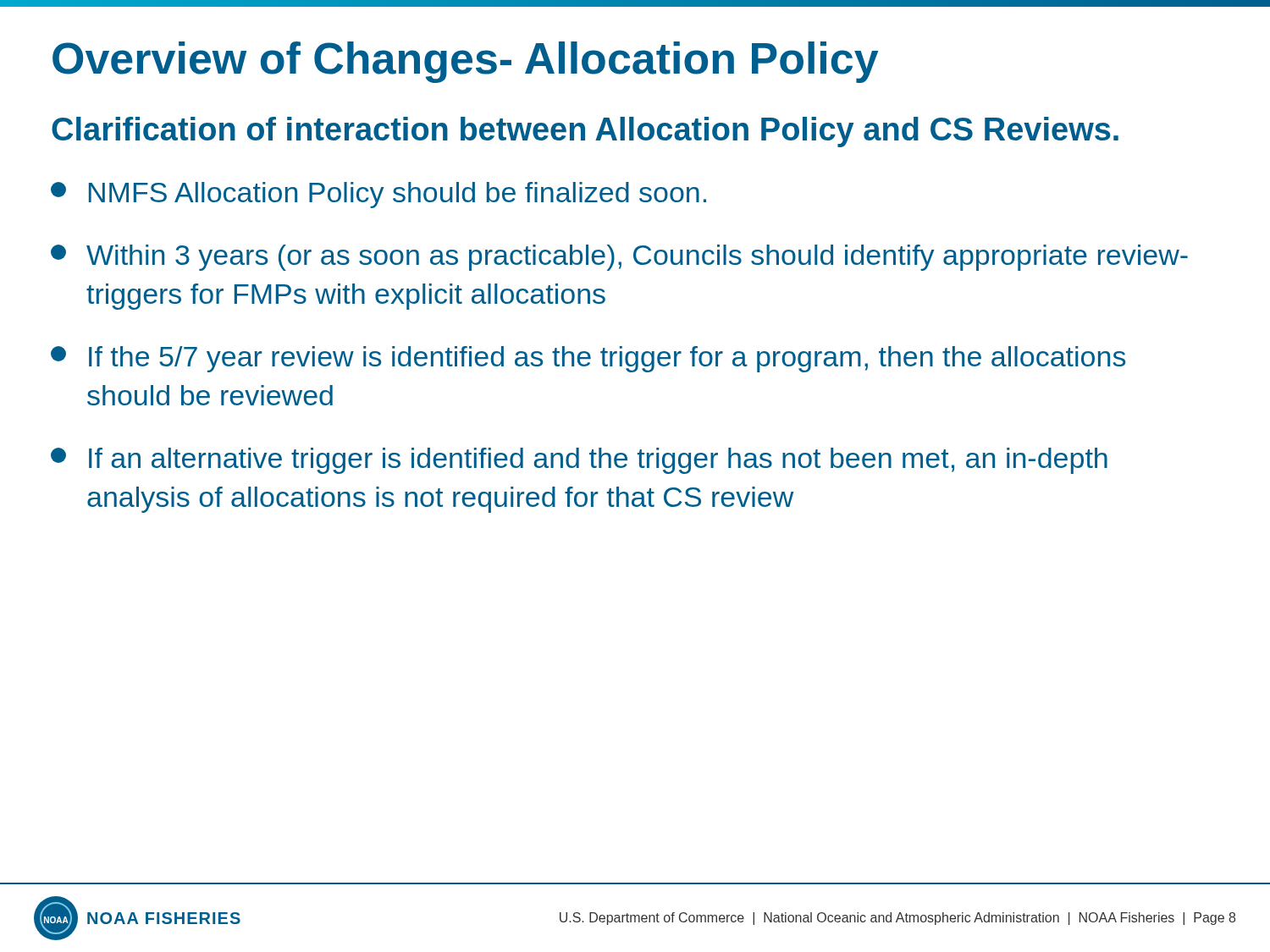Navigate to the passage starting "NMFS Allocation Policy should"
This screenshot has width=1270, height=952.
coord(635,193)
